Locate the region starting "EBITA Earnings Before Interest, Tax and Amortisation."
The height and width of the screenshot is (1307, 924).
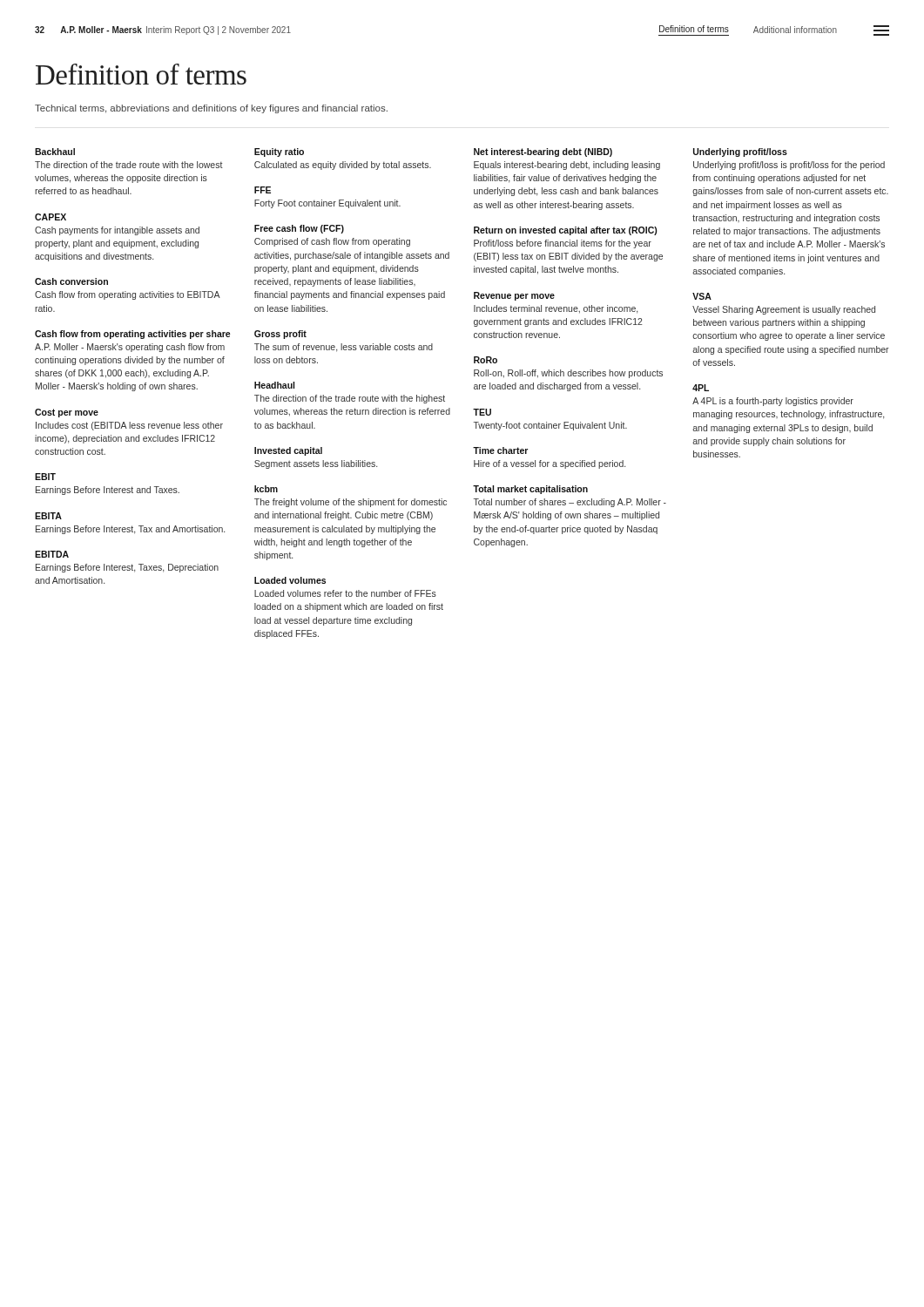[x=133, y=523]
